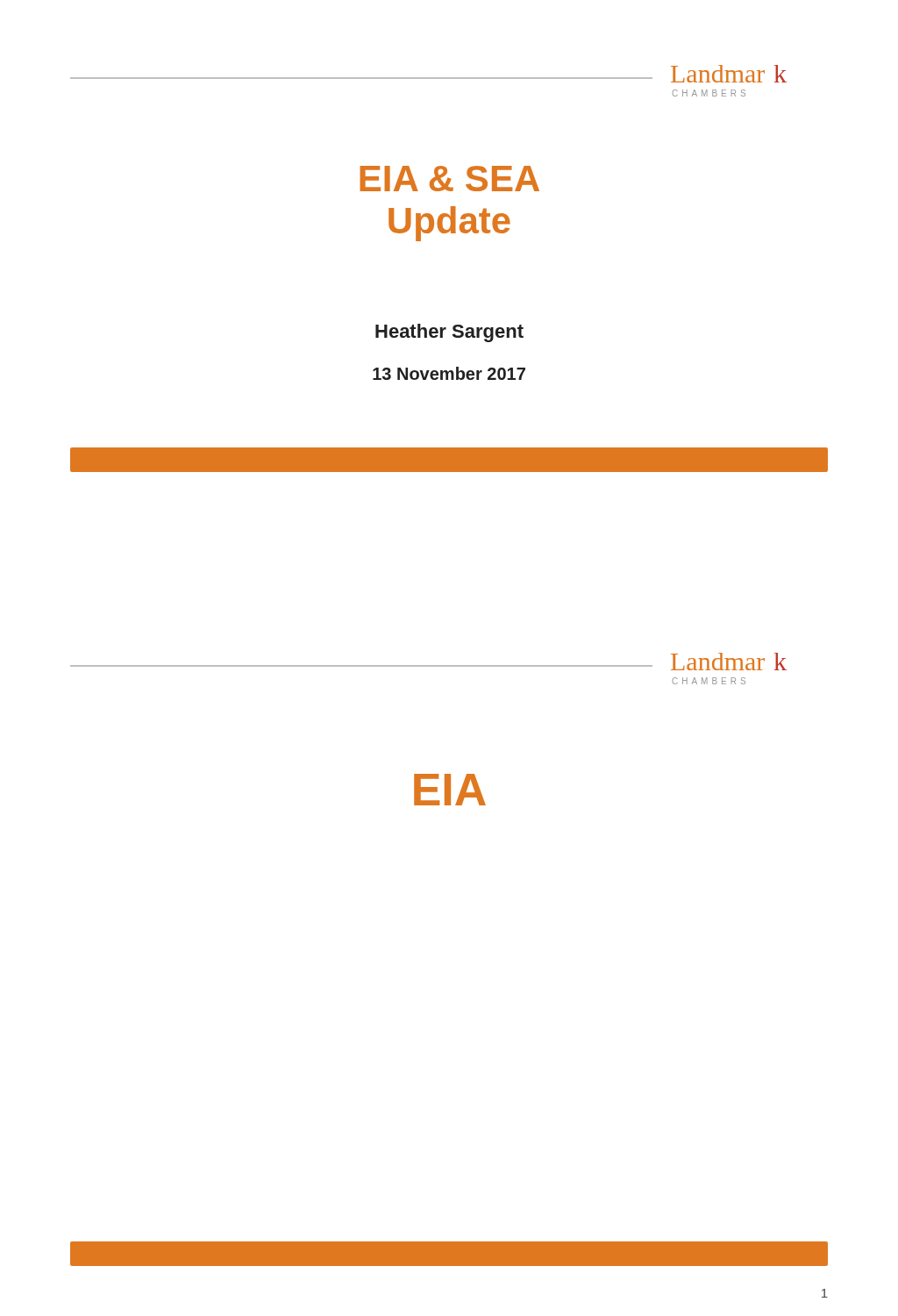This screenshot has width=898, height=1316.
Task: Point to the text block starting "Heather Sargent"
Action: click(x=449, y=331)
